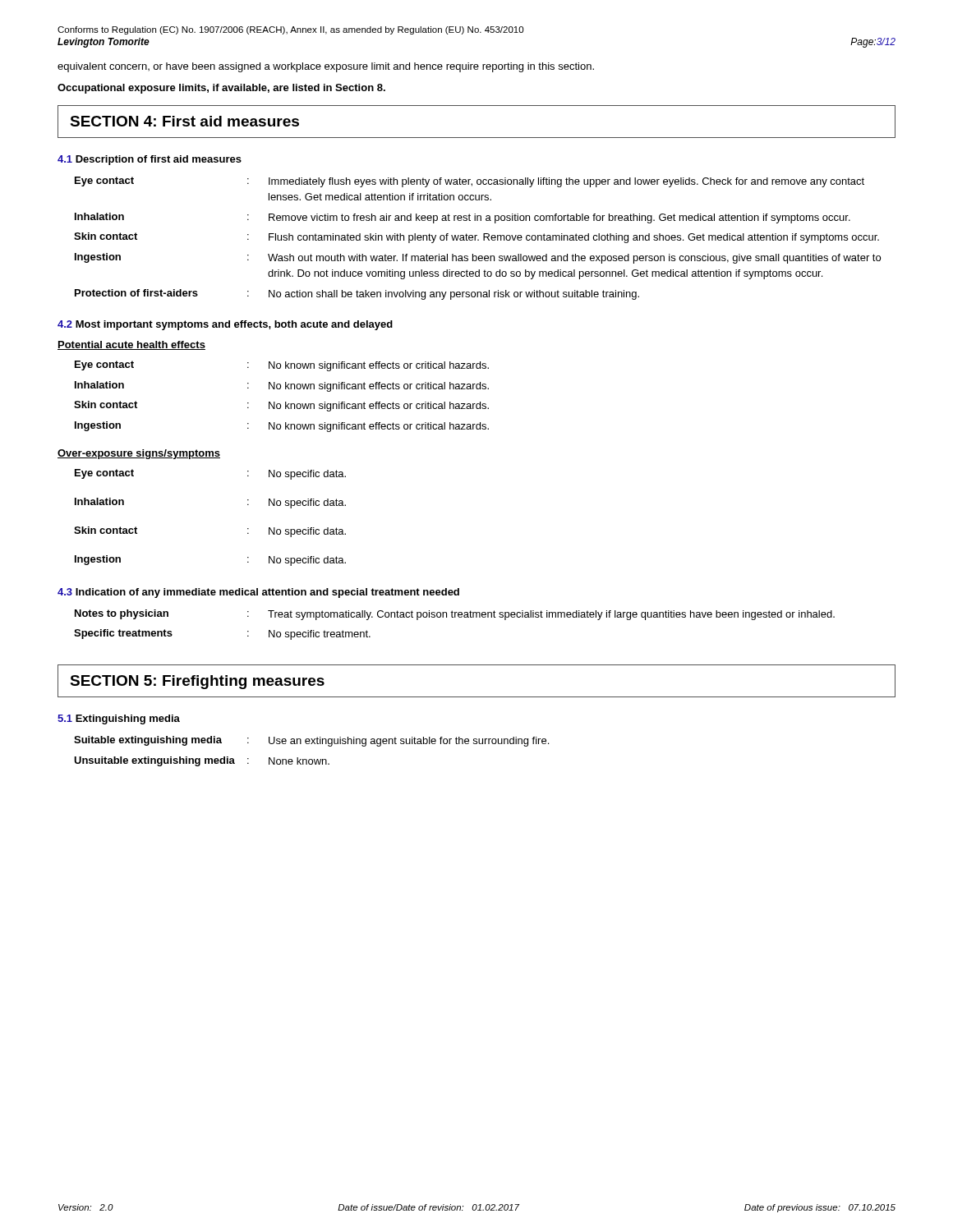Locate the text "Over-exposure signs/symptoms"
The height and width of the screenshot is (1232, 953).
[139, 453]
